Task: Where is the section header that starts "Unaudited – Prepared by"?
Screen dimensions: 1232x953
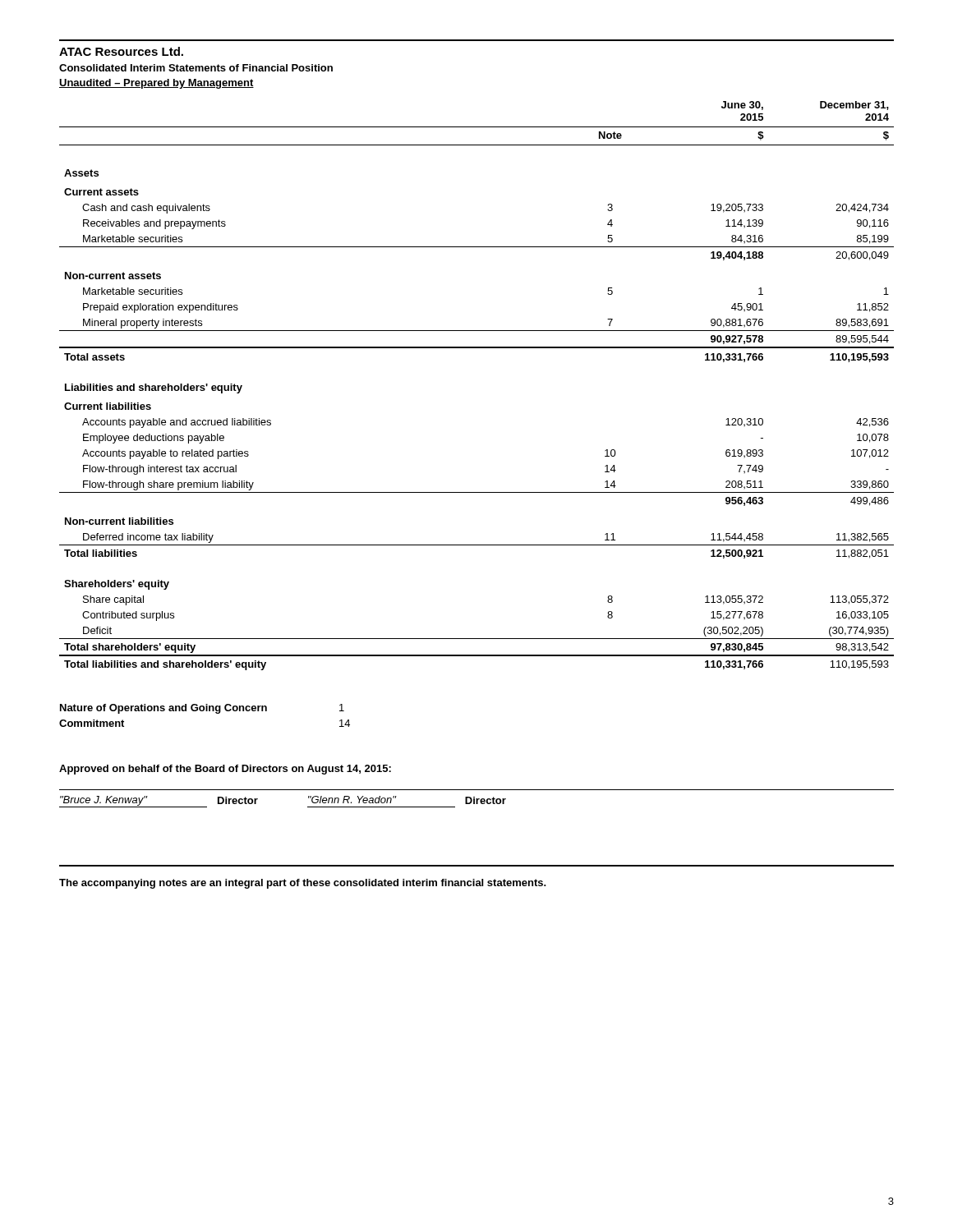Action: pyautogui.click(x=156, y=83)
